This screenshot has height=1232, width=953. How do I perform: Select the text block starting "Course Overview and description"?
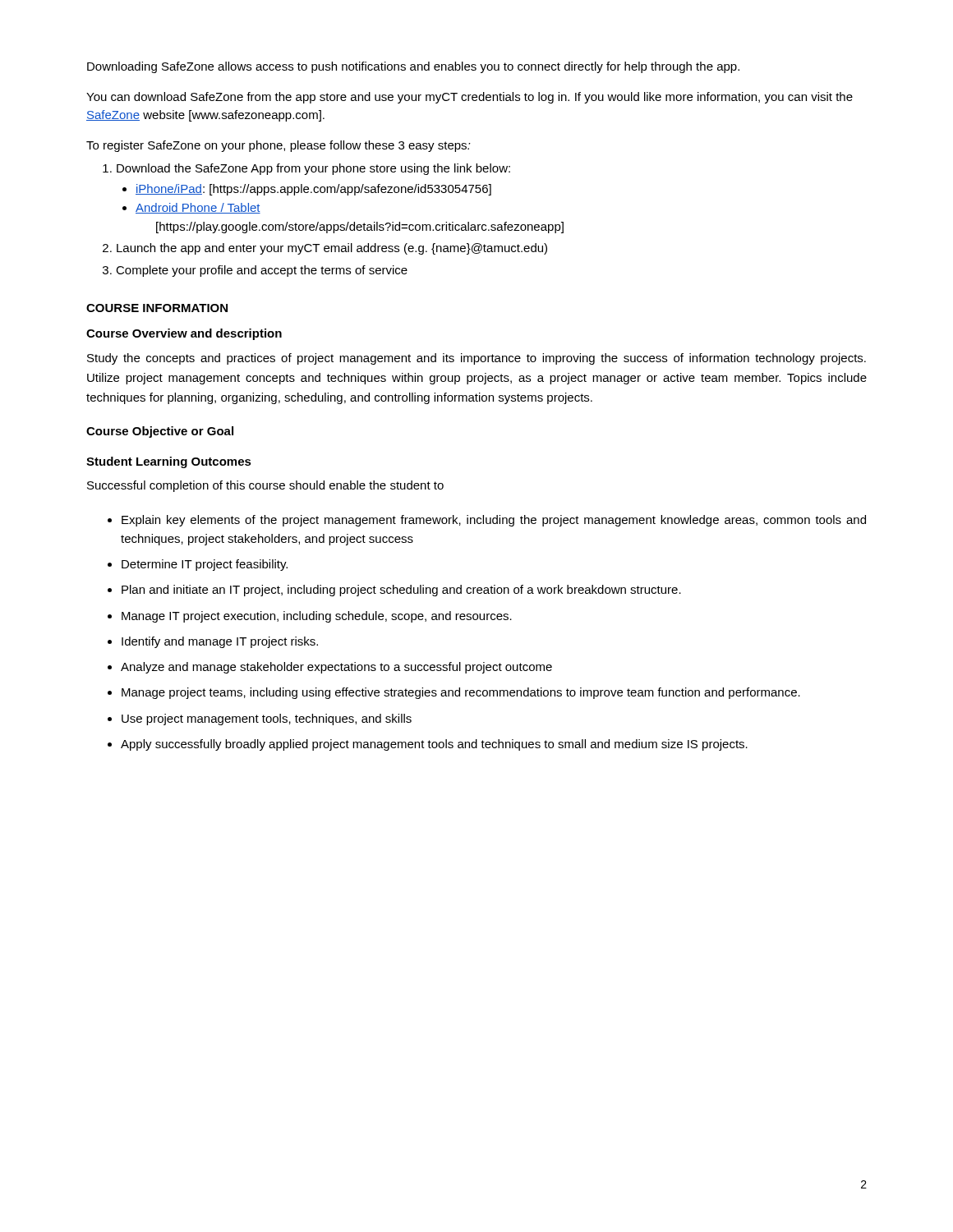tap(184, 333)
